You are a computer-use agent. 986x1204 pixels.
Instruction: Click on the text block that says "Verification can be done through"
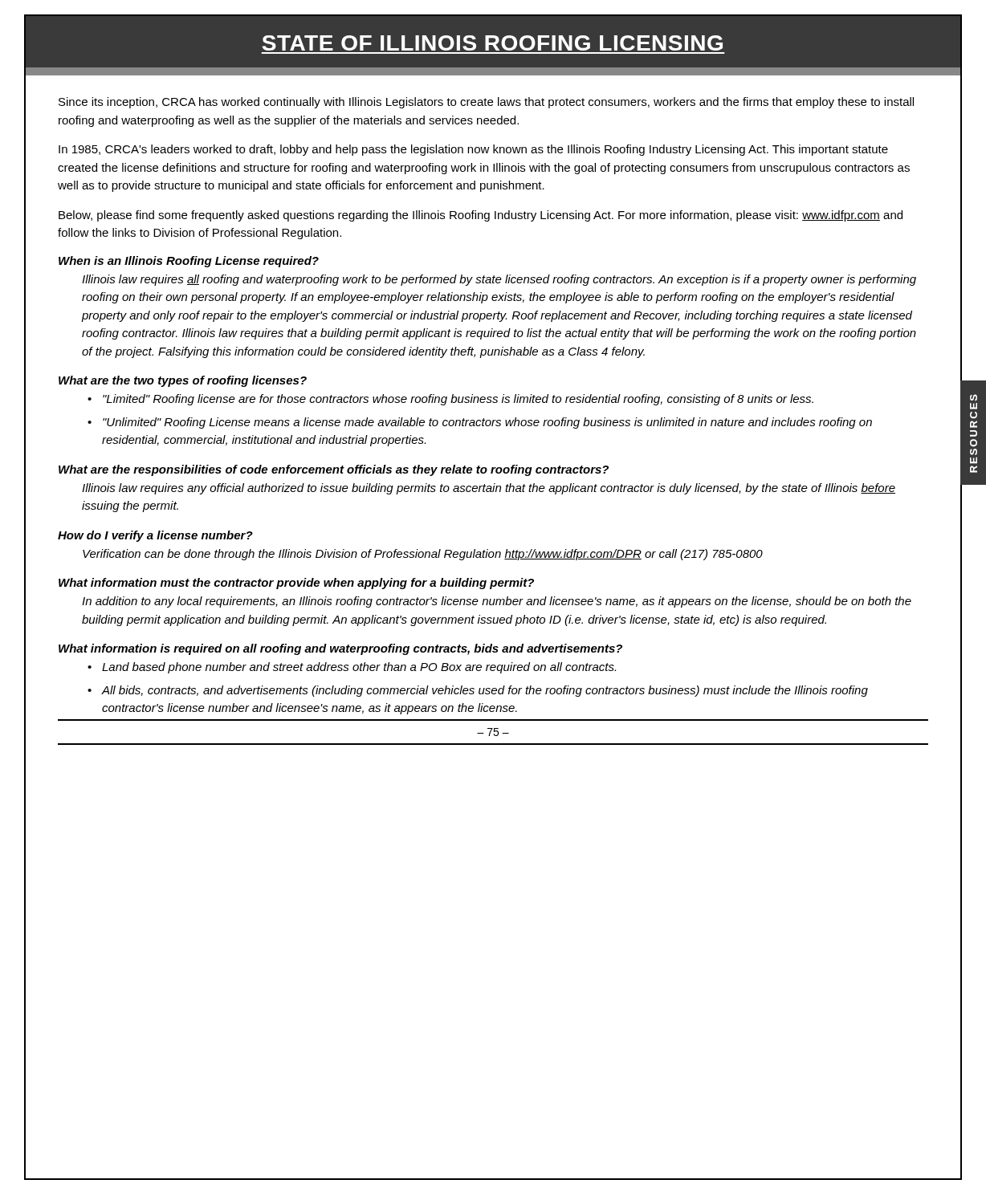coord(422,553)
